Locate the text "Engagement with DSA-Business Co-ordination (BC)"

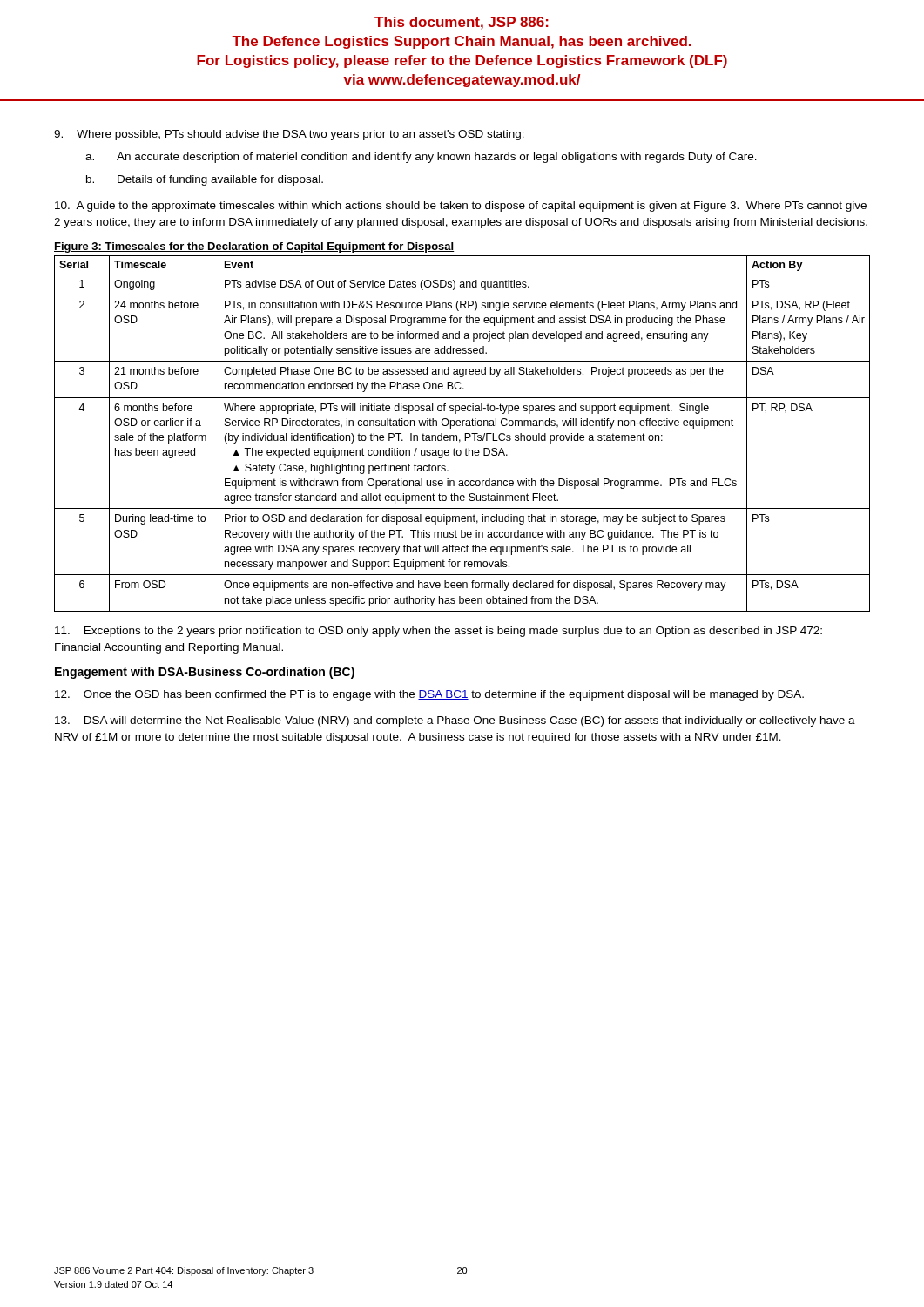pos(204,672)
